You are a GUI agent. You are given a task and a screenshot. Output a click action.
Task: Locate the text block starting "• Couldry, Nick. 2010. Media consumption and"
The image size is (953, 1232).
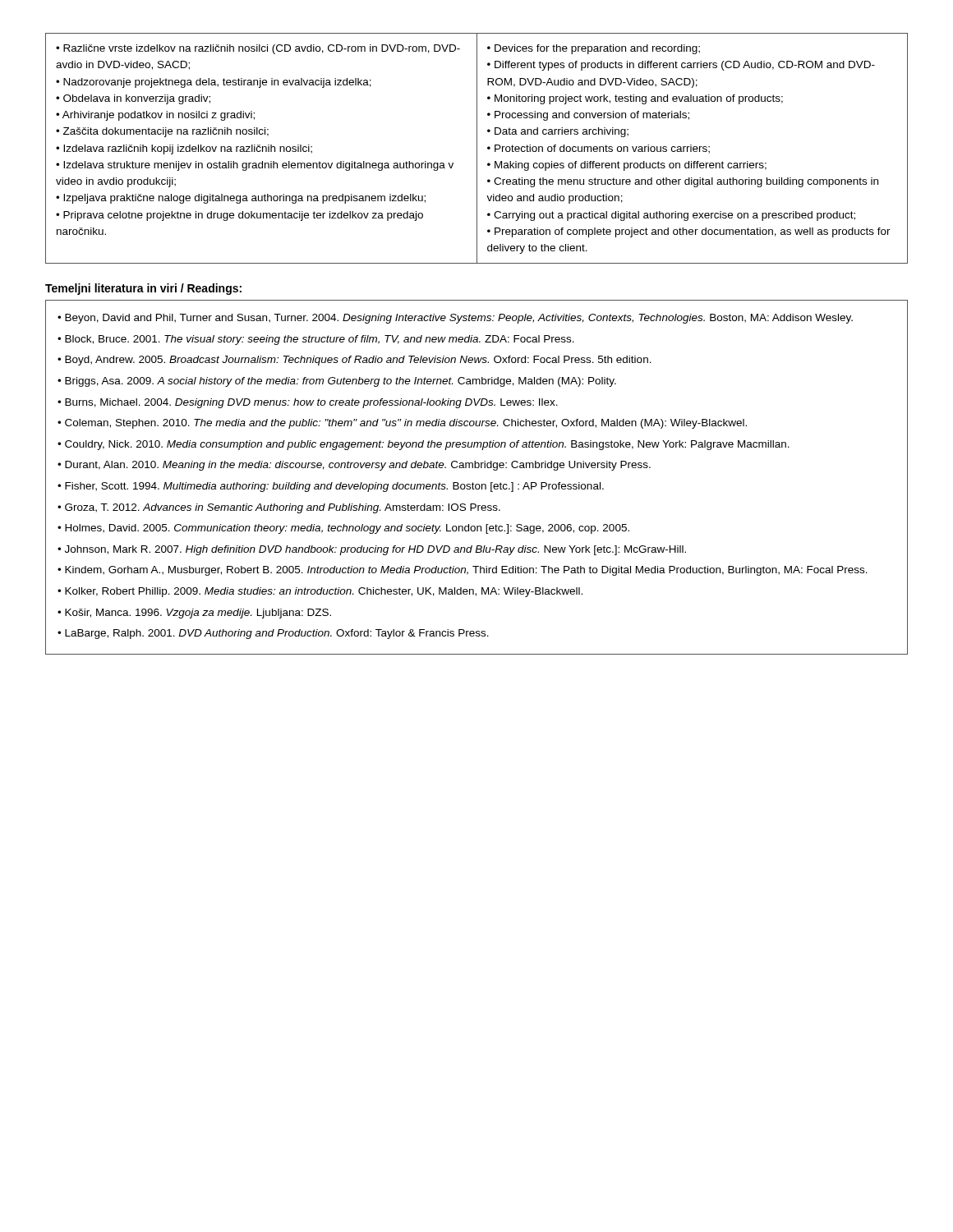point(424,444)
